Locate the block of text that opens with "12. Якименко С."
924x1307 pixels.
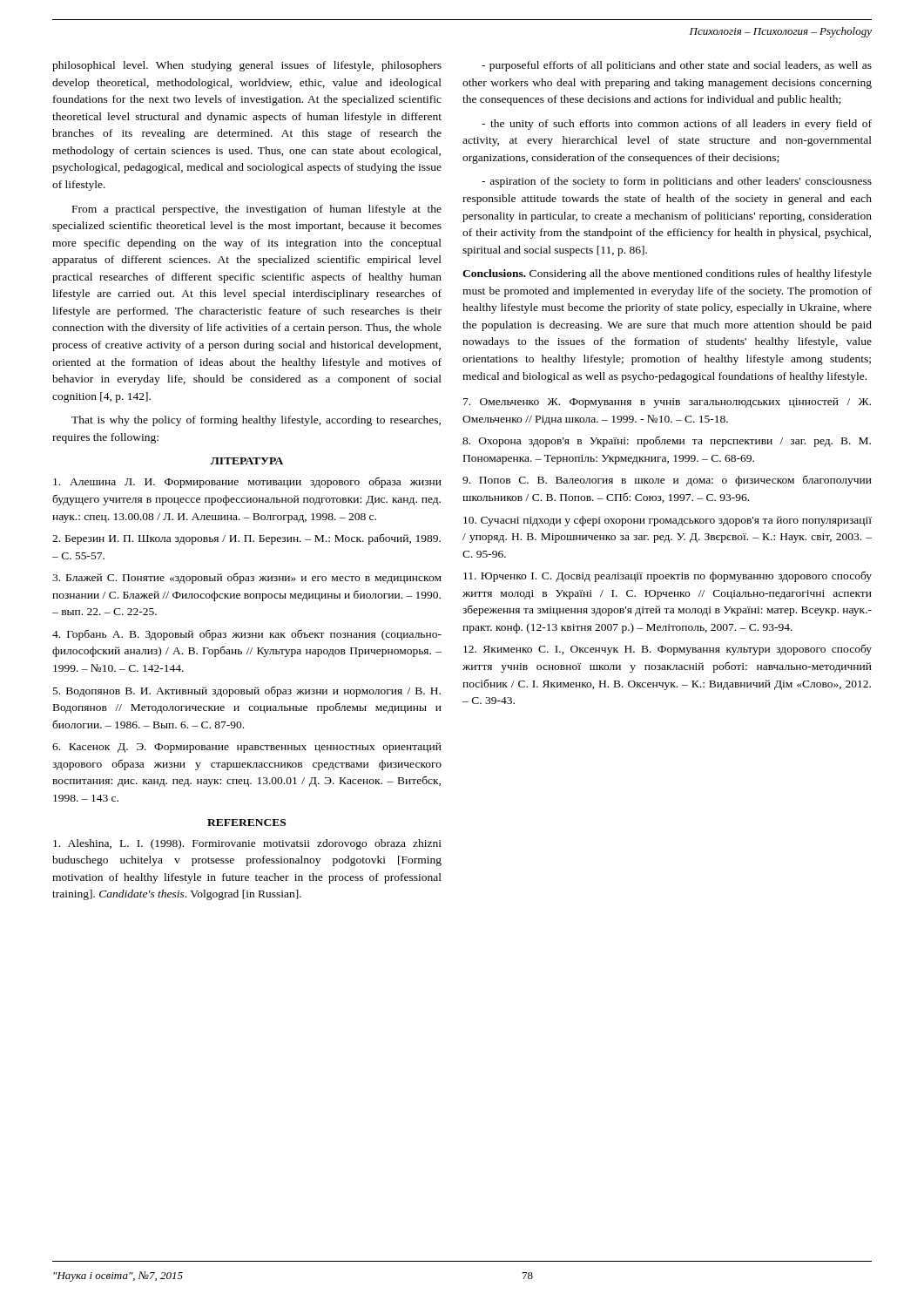(x=667, y=675)
